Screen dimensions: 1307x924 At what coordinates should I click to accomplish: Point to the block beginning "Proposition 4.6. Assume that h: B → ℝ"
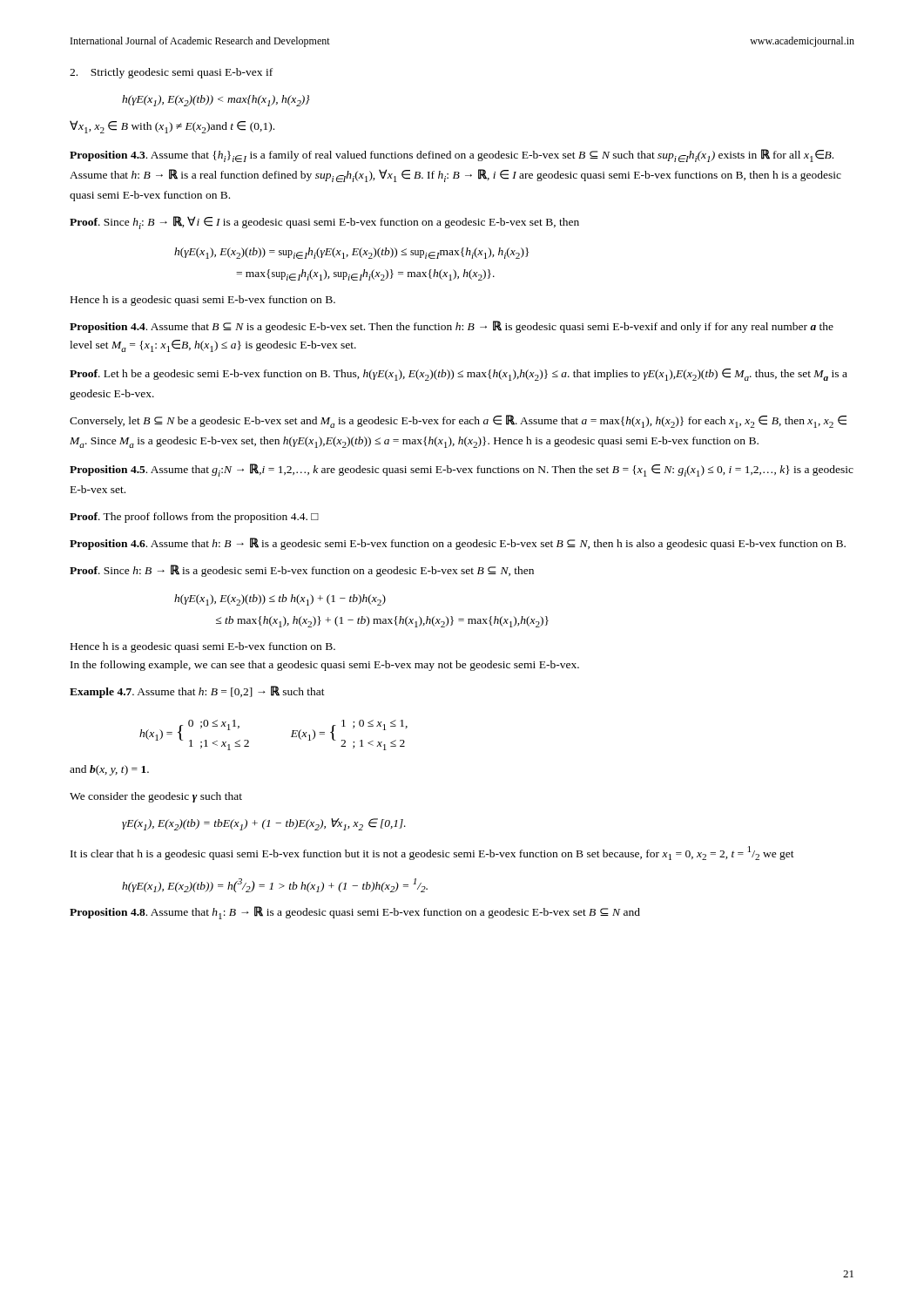pyautogui.click(x=458, y=544)
